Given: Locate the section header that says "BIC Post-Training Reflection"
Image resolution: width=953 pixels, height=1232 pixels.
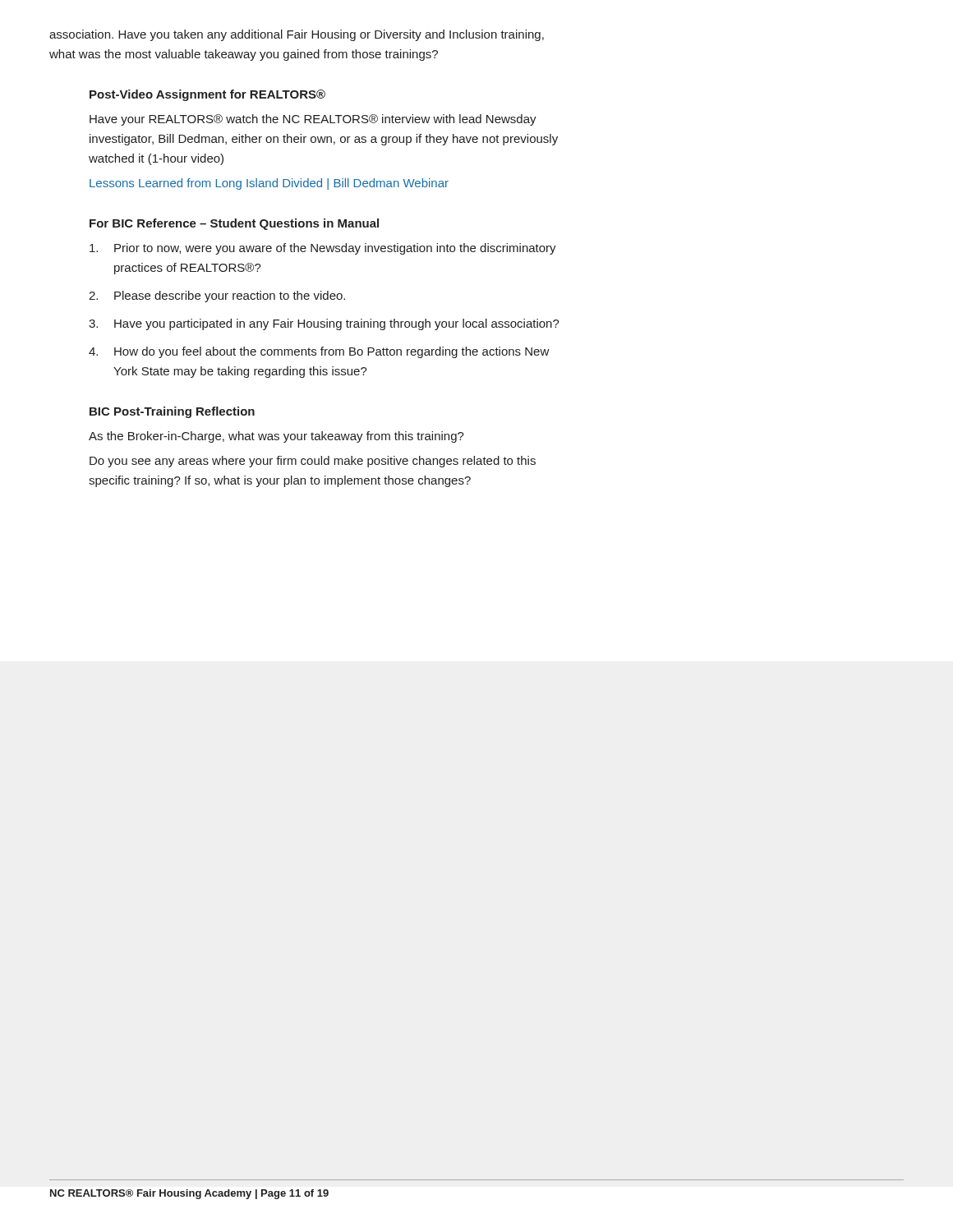Looking at the screenshot, I should coord(172,411).
